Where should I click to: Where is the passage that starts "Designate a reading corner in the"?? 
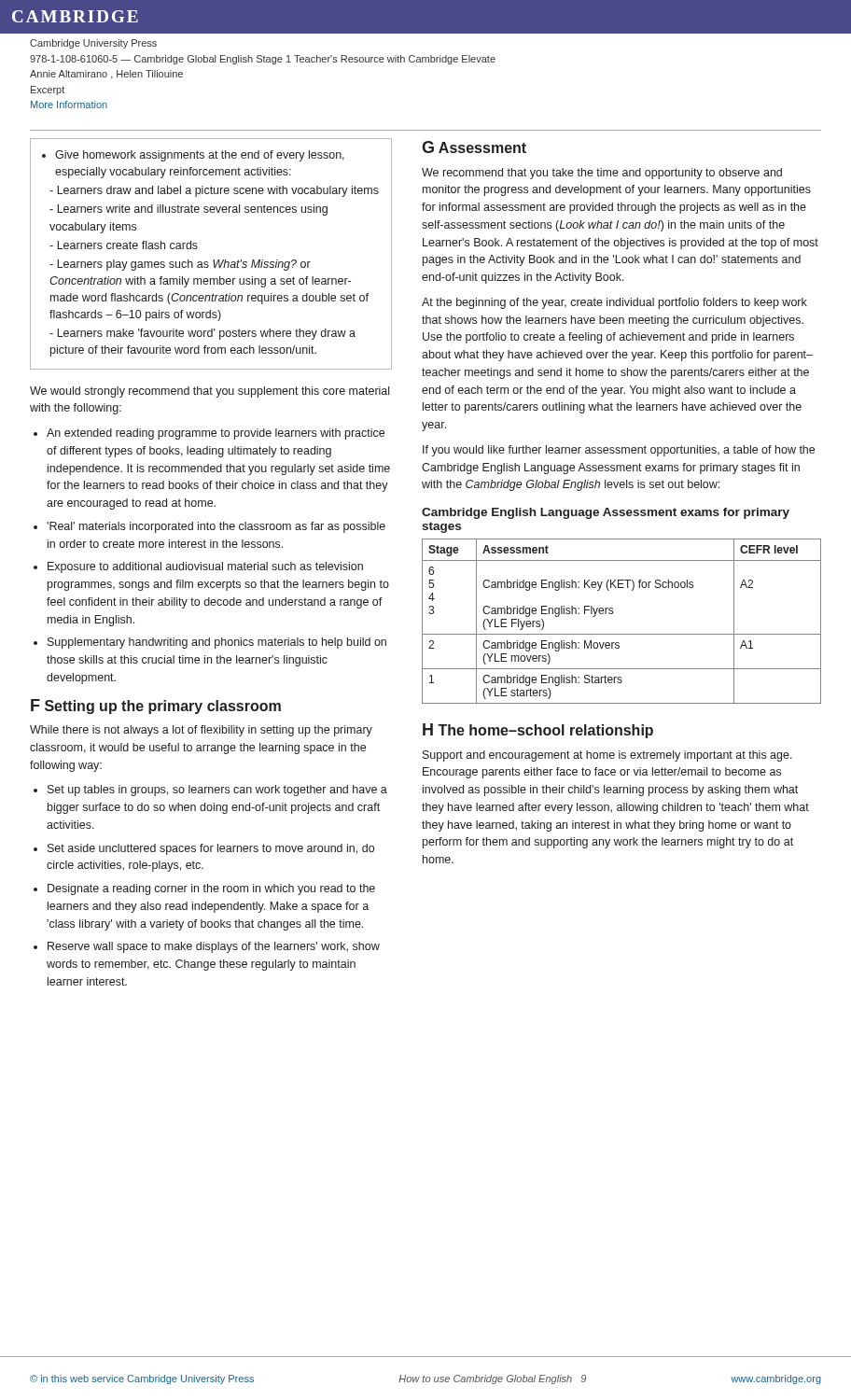pos(211,906)
